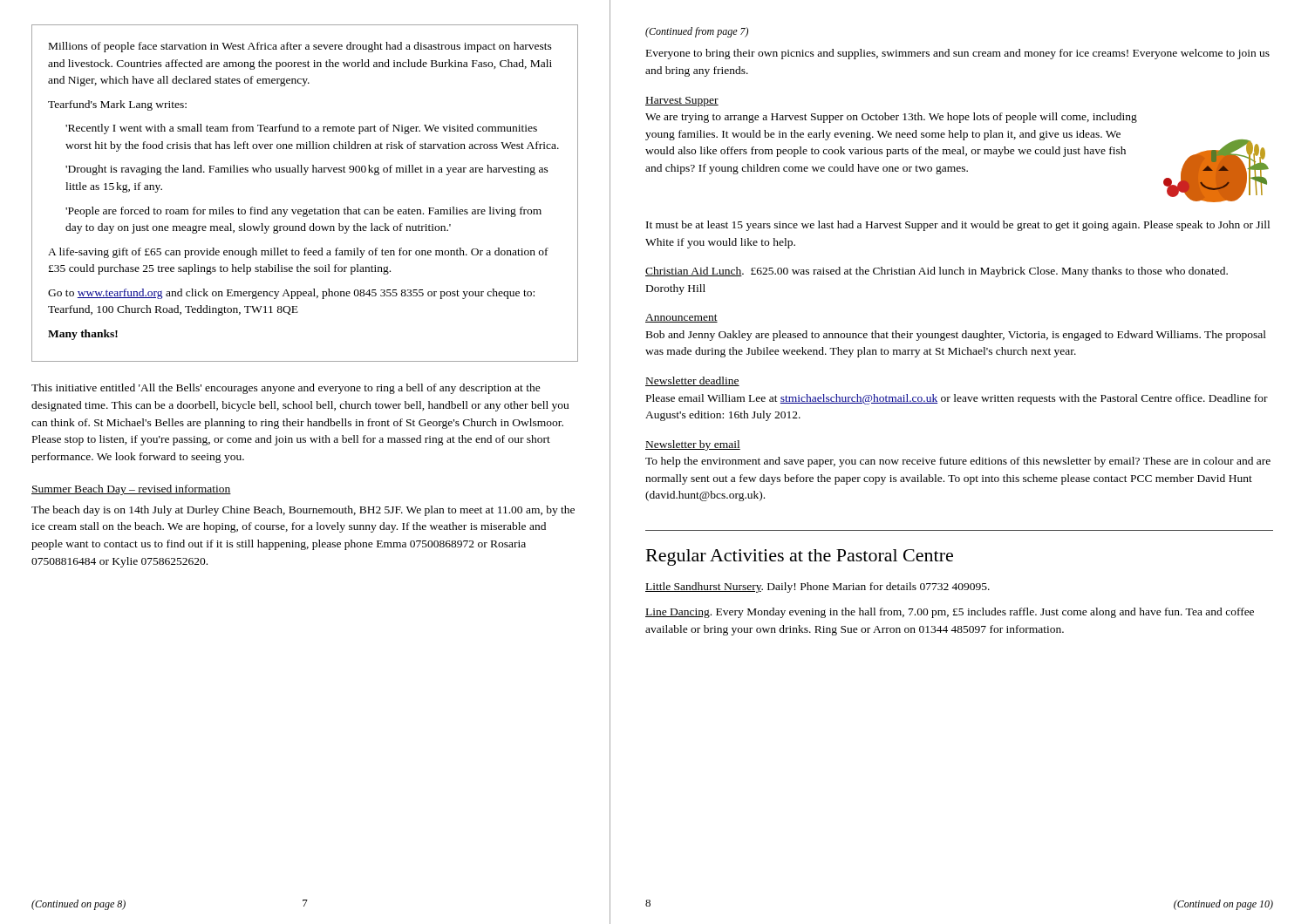This screenshot has width=1308, height=924.
Task: Select the text block with the text "It must be at"
Action: 959,233
